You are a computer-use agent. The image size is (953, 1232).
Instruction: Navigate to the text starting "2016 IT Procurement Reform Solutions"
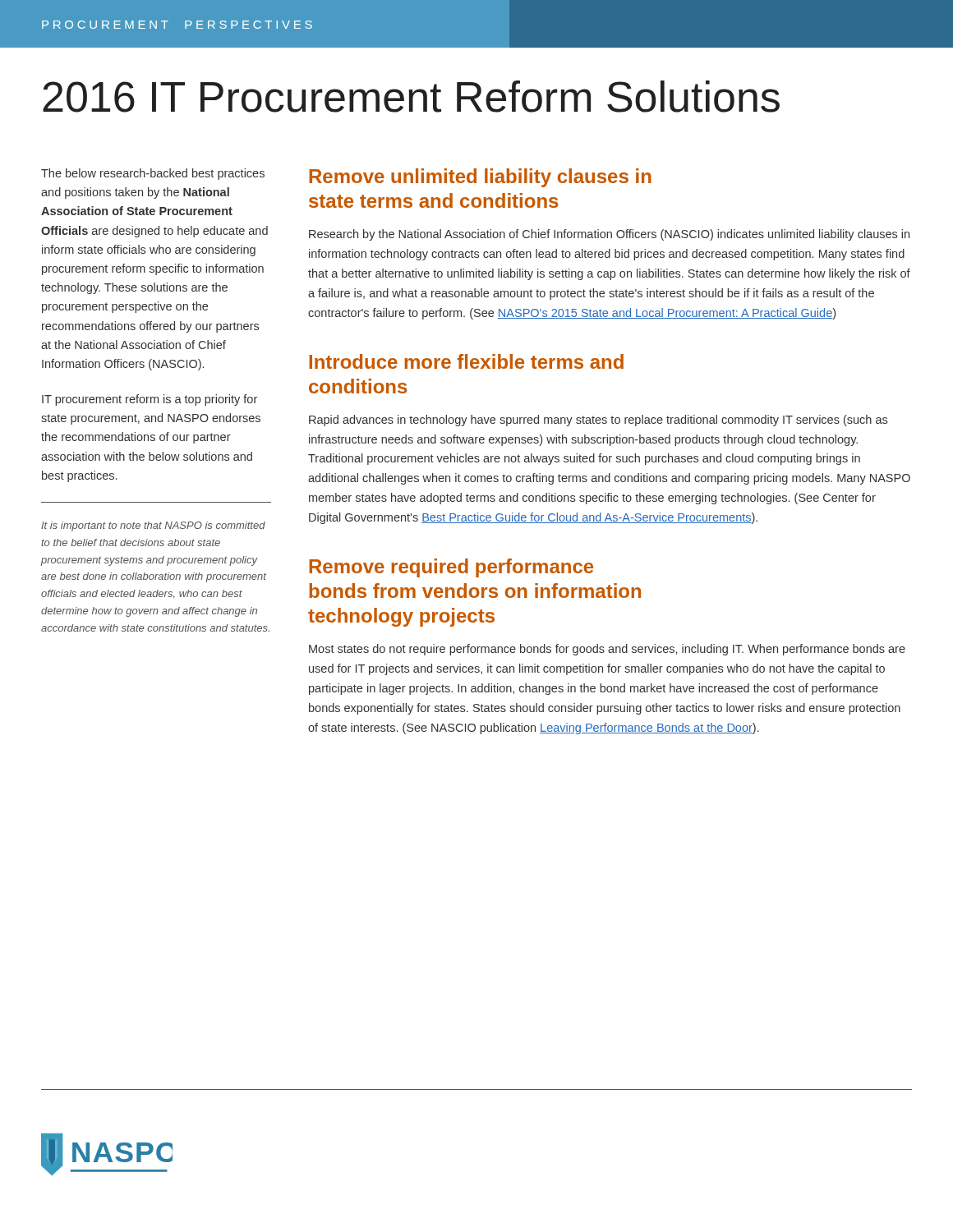[x=476, y=97]
